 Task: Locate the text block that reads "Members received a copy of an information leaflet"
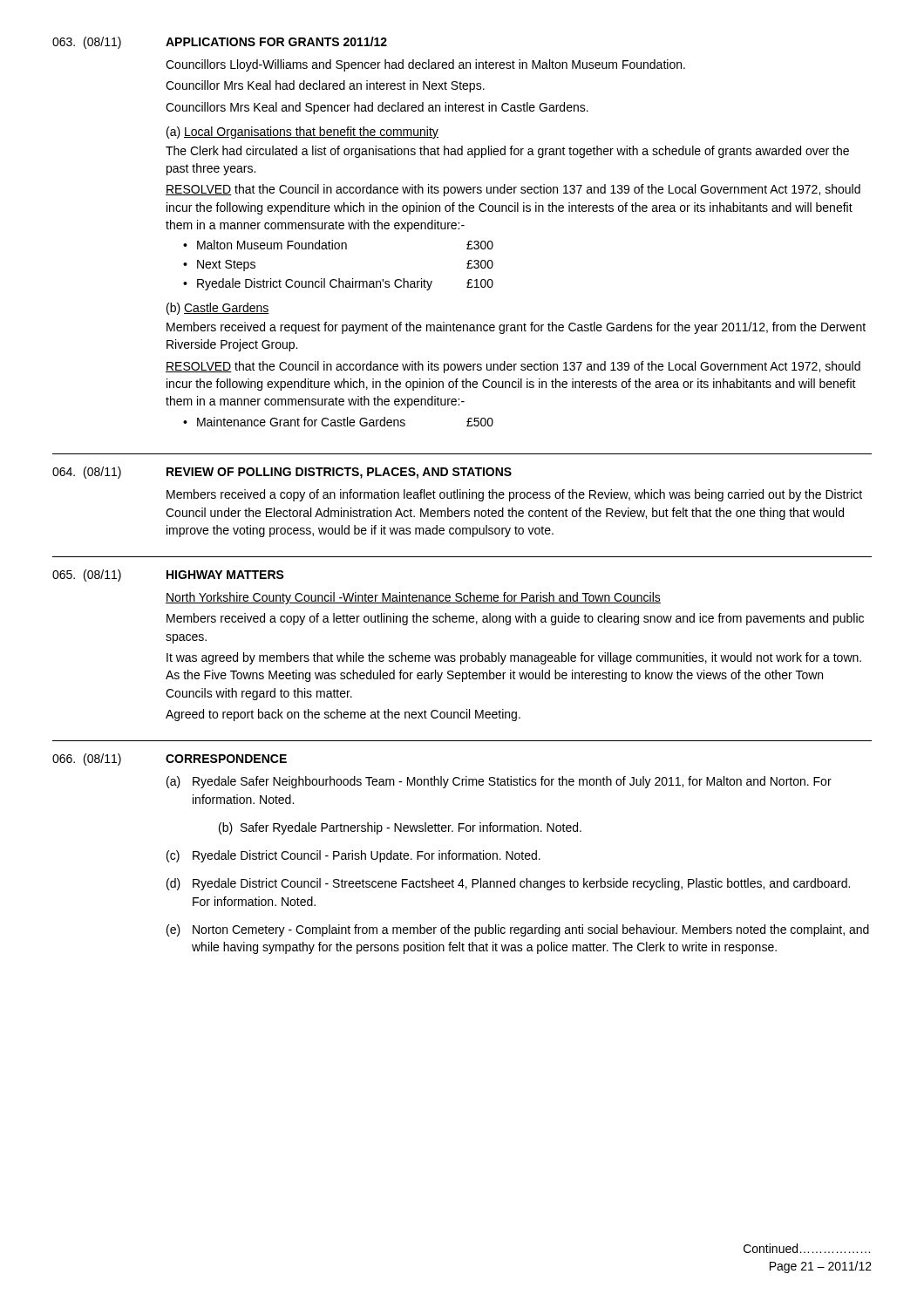tap(519, 512)
